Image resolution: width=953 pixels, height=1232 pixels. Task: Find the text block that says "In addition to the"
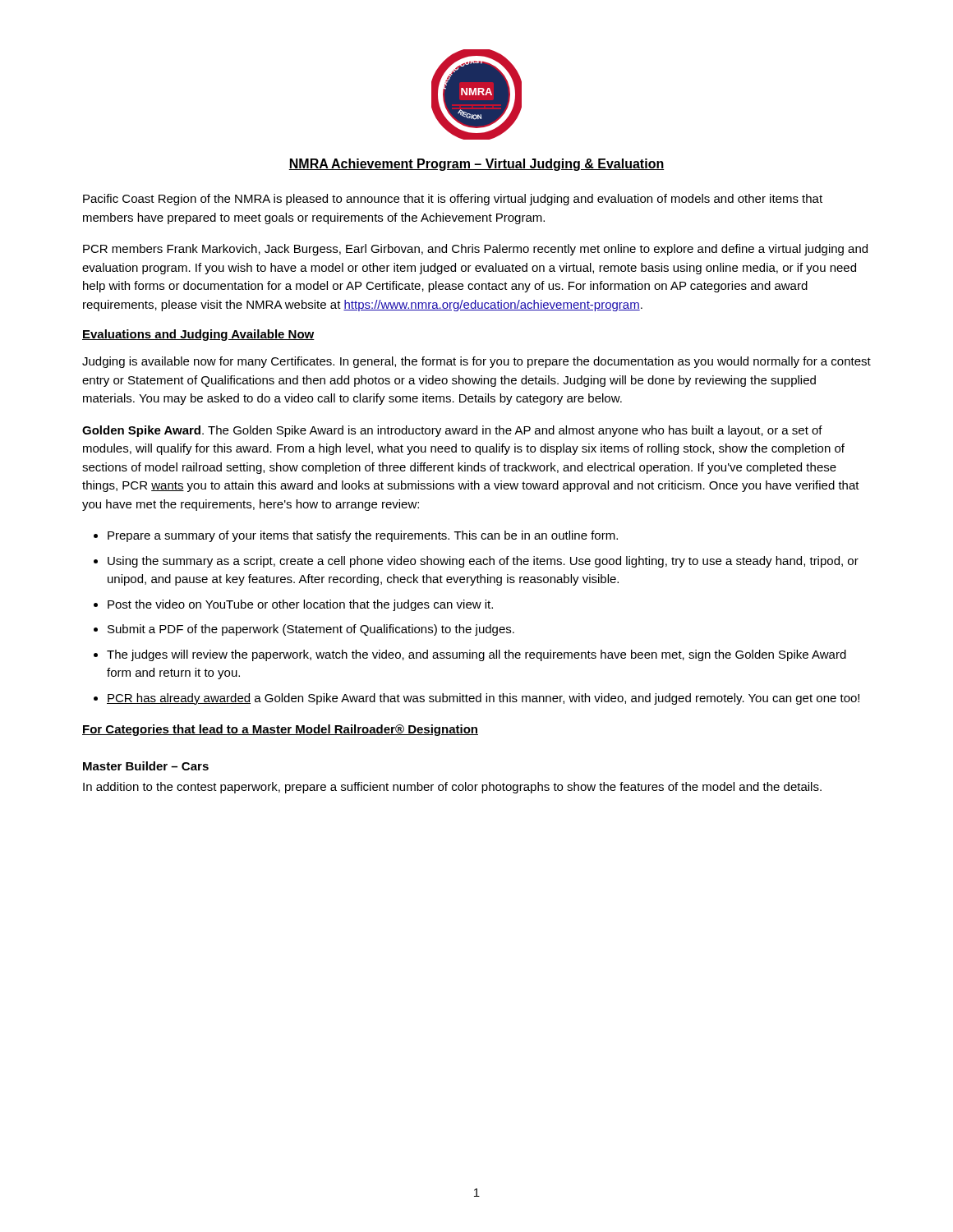coord(452,786)
